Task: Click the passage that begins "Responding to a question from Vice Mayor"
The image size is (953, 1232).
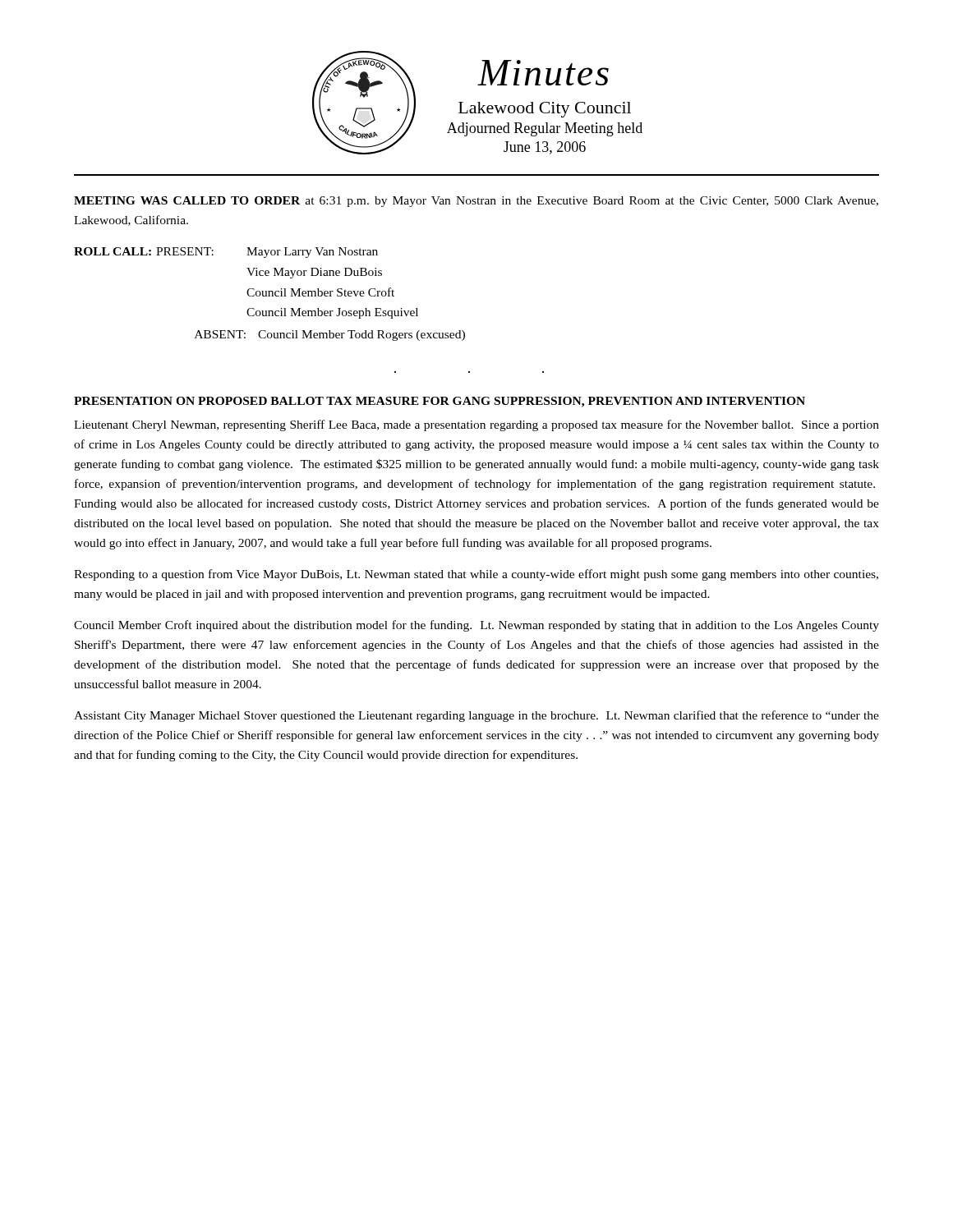Action: (x=476, y=584)
